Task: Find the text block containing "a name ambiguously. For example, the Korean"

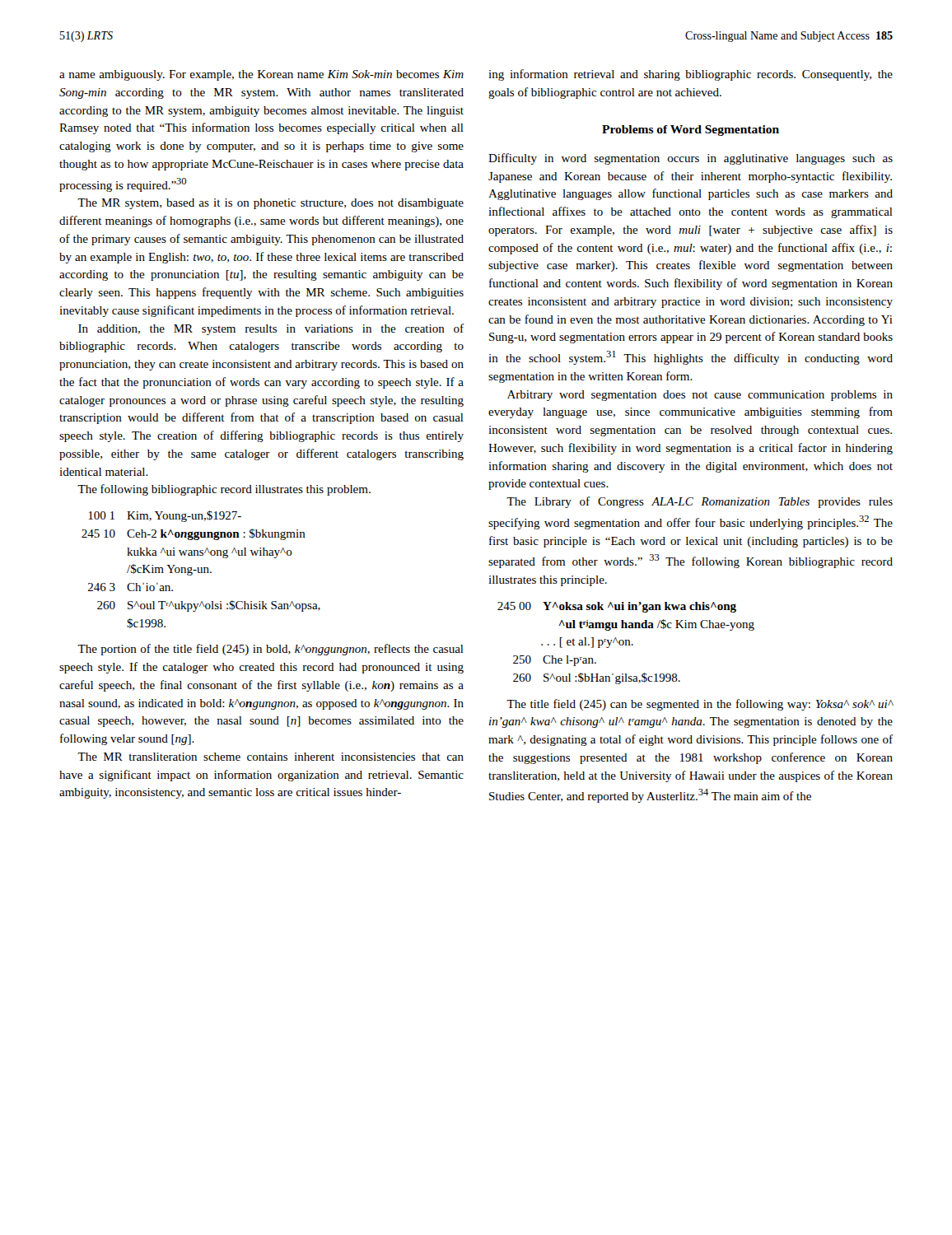Action: tap(261, 130)
